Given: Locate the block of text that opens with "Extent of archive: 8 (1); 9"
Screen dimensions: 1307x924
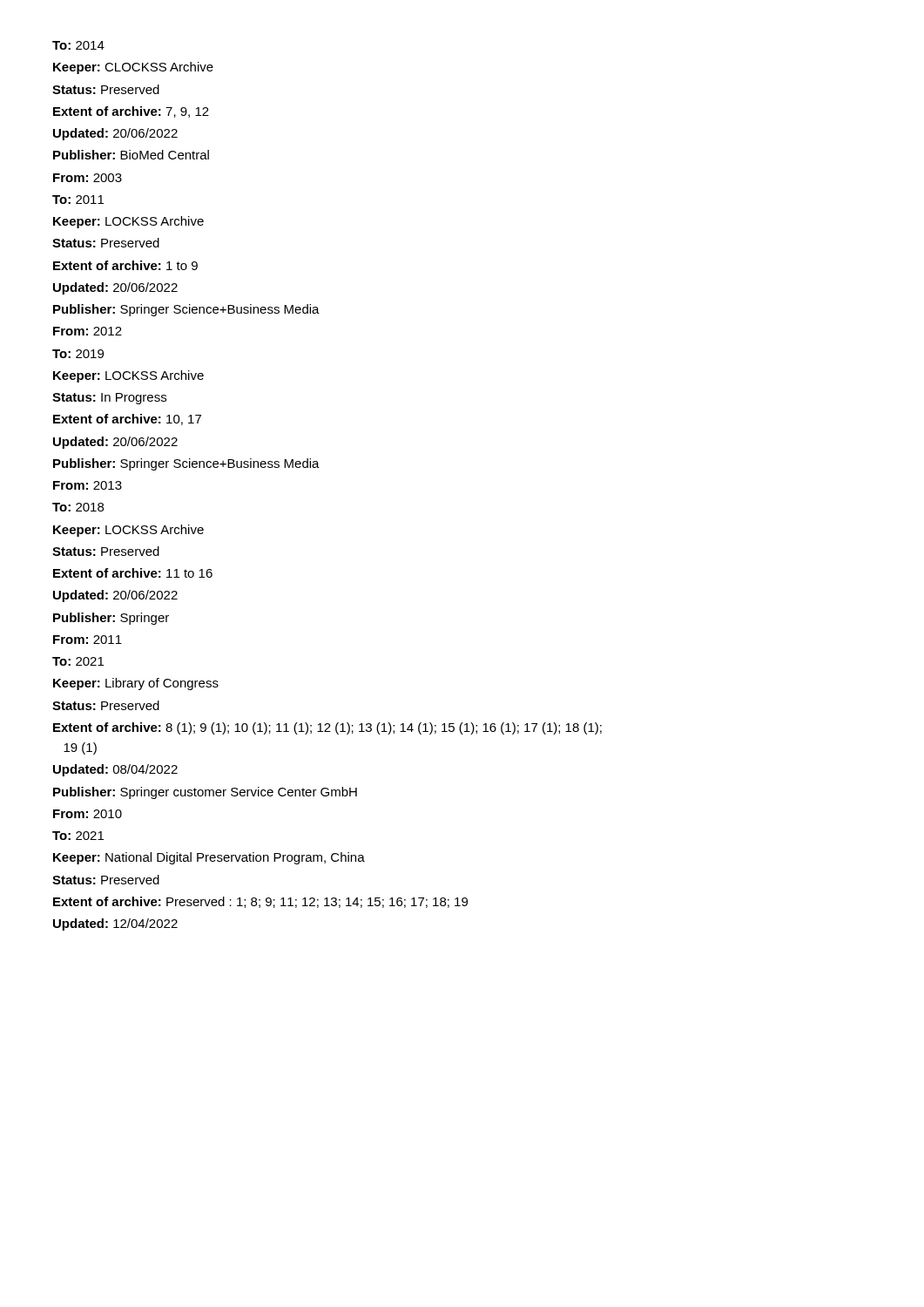Looking at the screenshot, I should coord(327,737).
